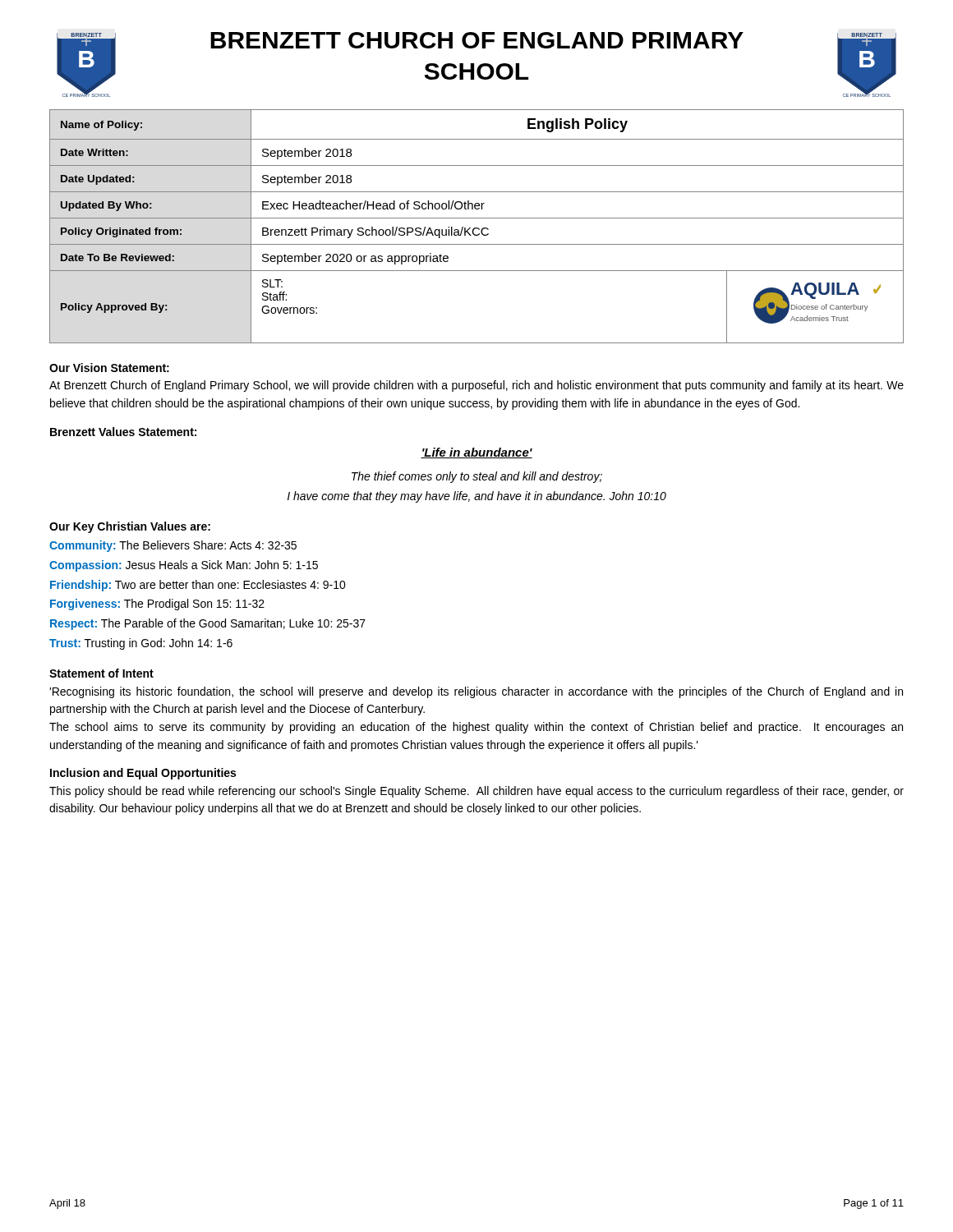Click on the passage starting "Respect: The Parable of the Good"
The image size is (953, 1232).
pos(207,624)
